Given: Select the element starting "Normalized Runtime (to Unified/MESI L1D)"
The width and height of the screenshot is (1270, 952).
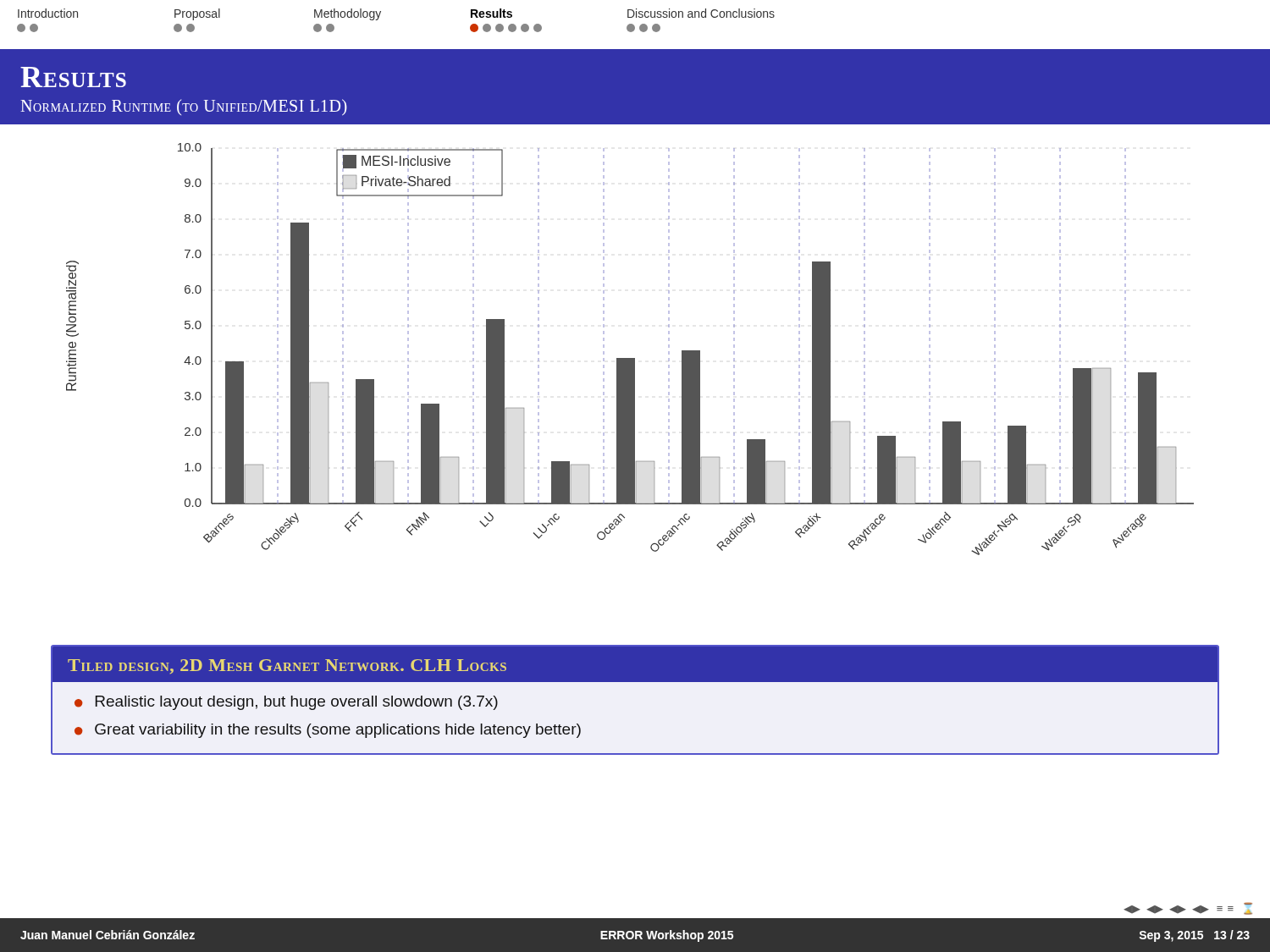Looking at the screenshot, I should 184,106.
